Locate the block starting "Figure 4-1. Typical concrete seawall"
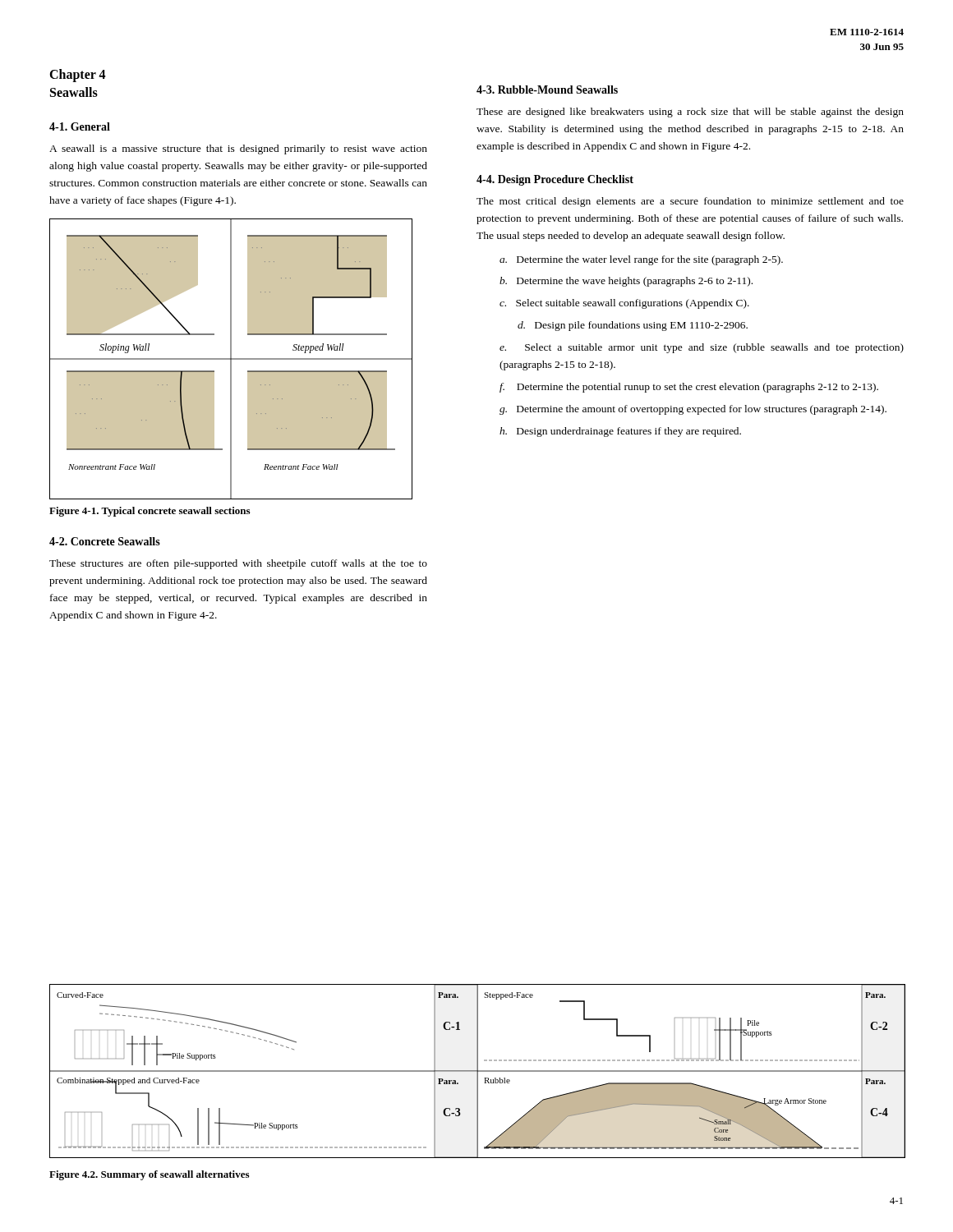The height and width of the screenshot is (1232, 953). pyautogui.click(x=150, y=511)
